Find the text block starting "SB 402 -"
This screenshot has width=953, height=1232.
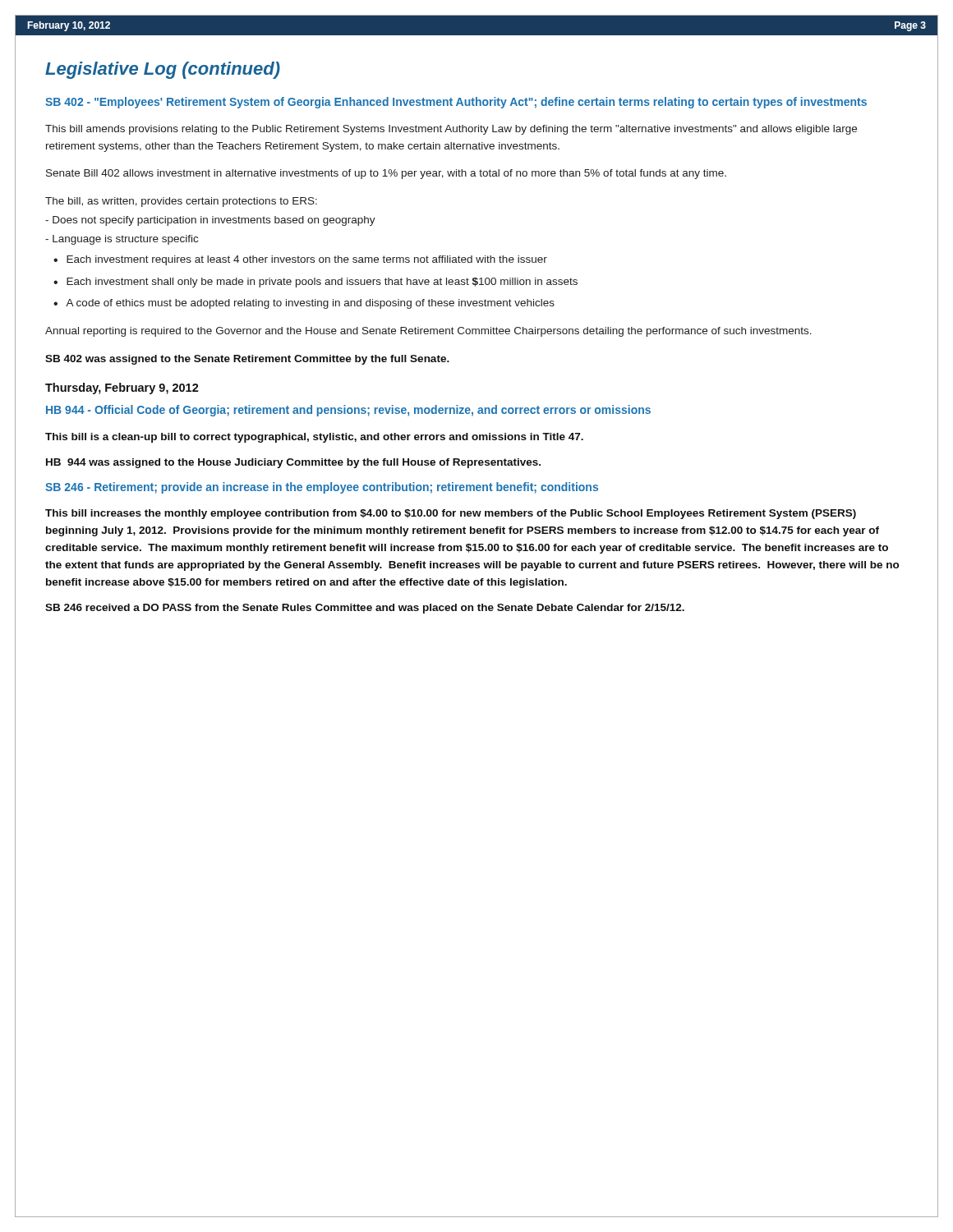point(456,102)
